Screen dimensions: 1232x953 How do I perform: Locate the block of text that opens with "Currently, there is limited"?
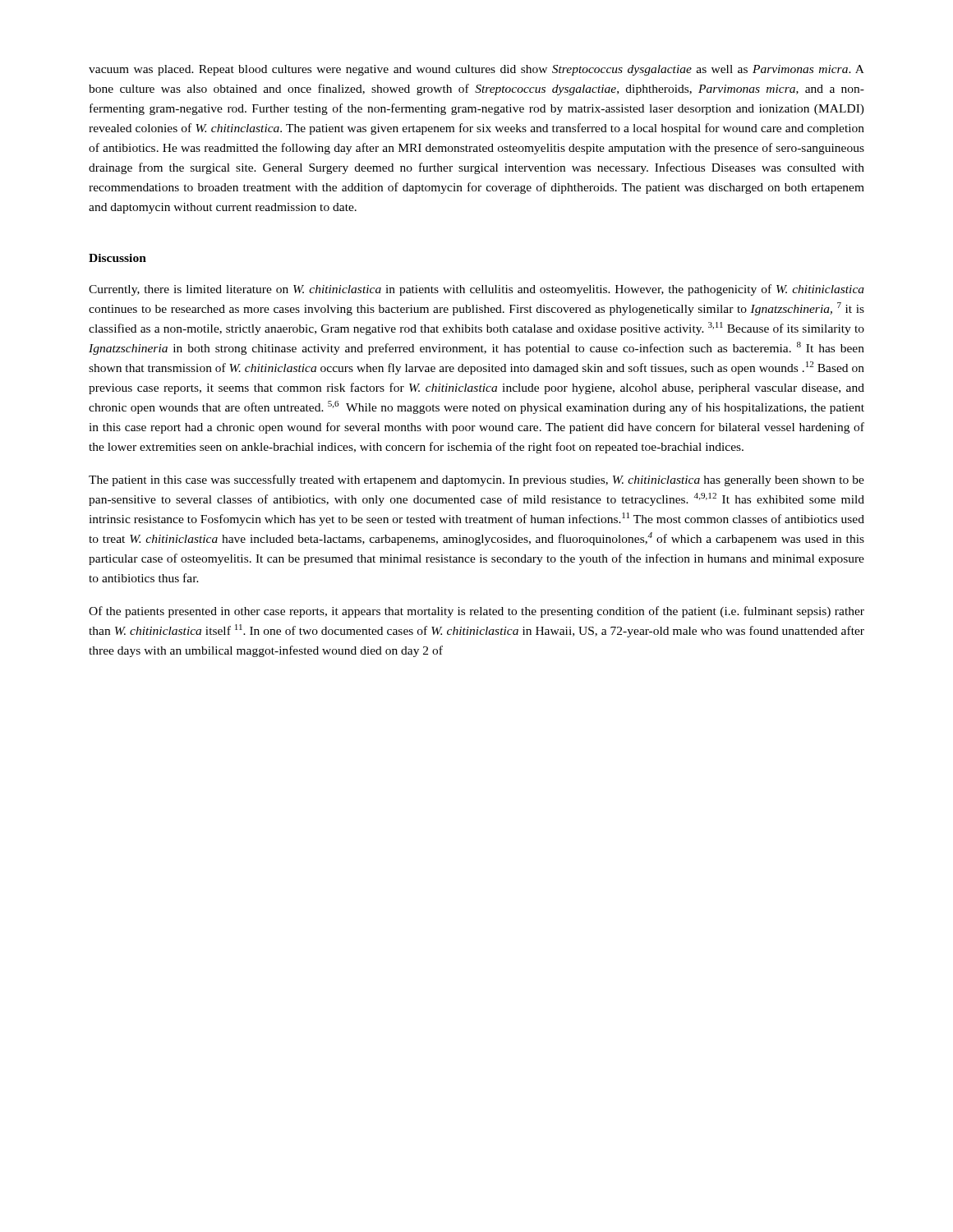(x=476, y=368)
